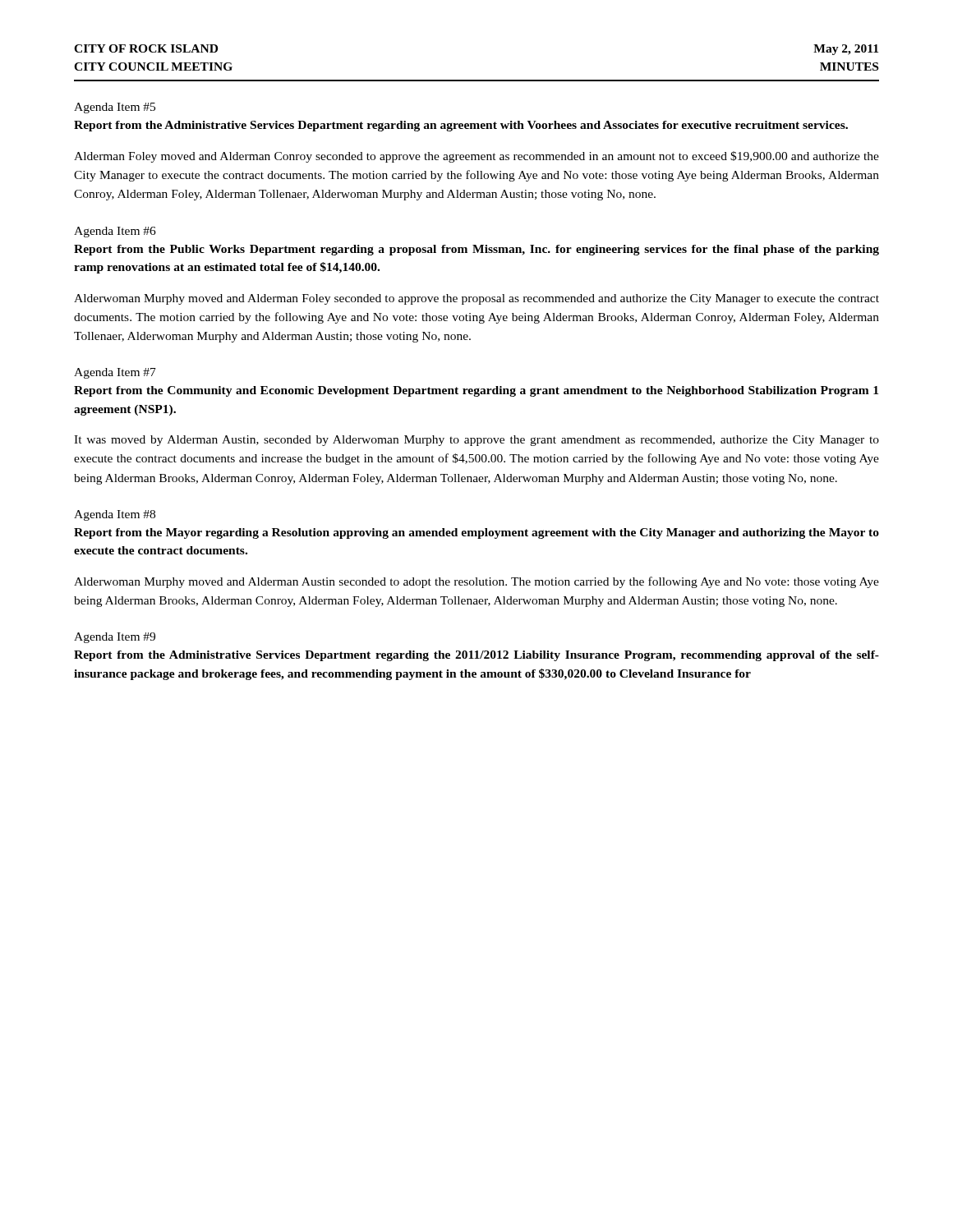The image size is (953, 1232).
Task: Point to "Agenda Item #6"
Action: (115, 230)
